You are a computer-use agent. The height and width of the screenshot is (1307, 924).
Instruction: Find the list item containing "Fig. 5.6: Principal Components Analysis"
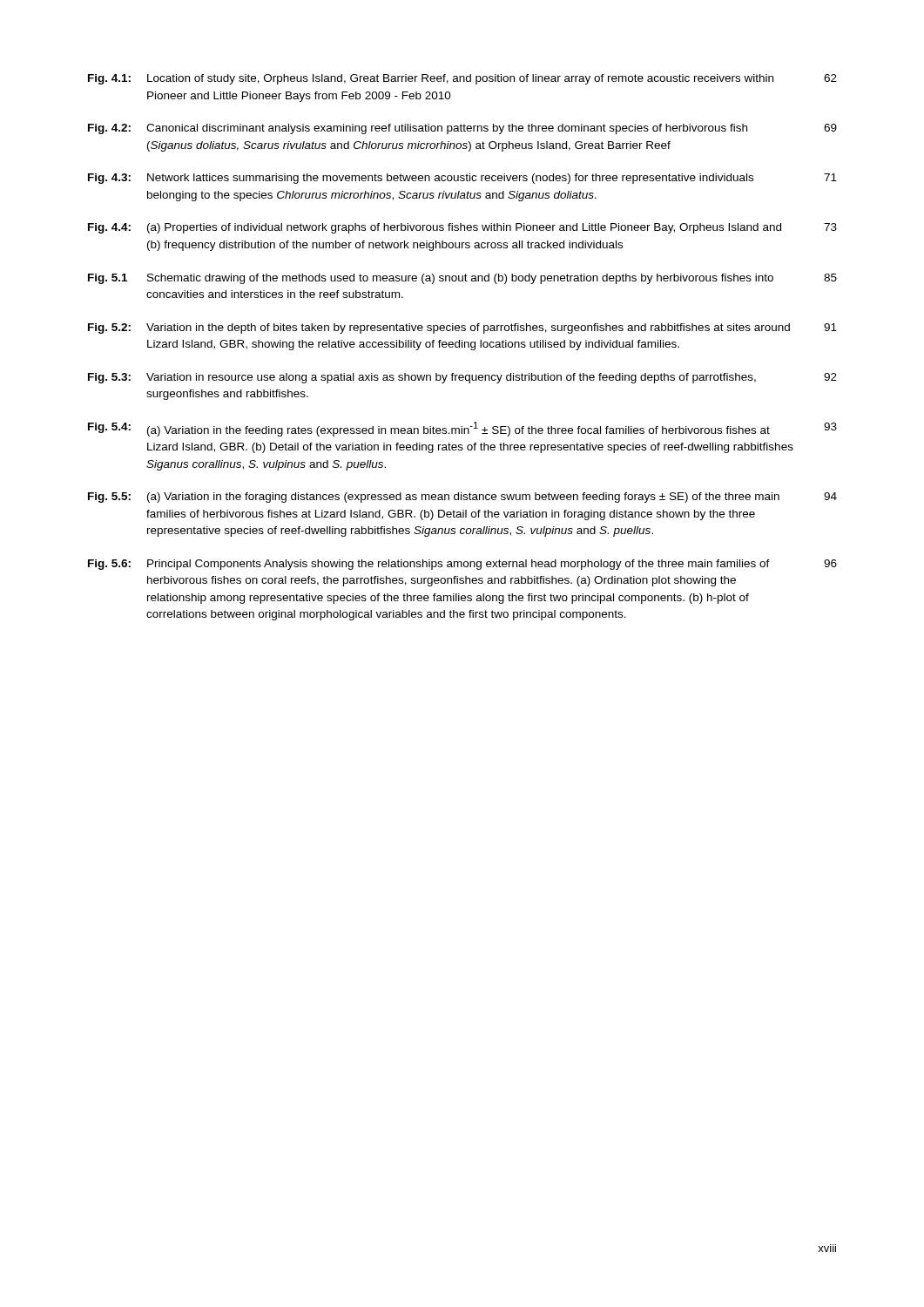462,589
